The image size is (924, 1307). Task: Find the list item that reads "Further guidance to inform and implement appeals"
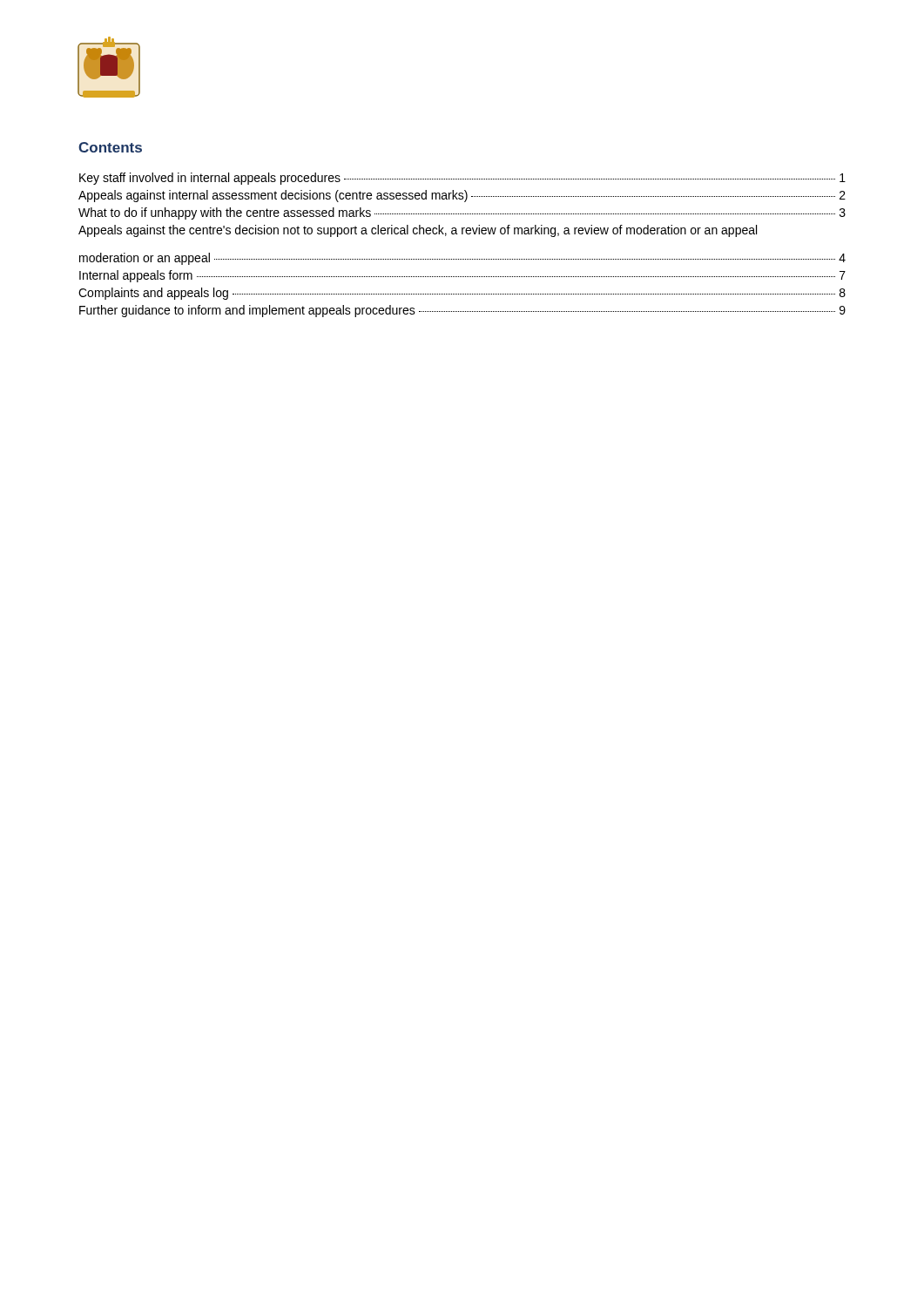click(x=462, y=310)
